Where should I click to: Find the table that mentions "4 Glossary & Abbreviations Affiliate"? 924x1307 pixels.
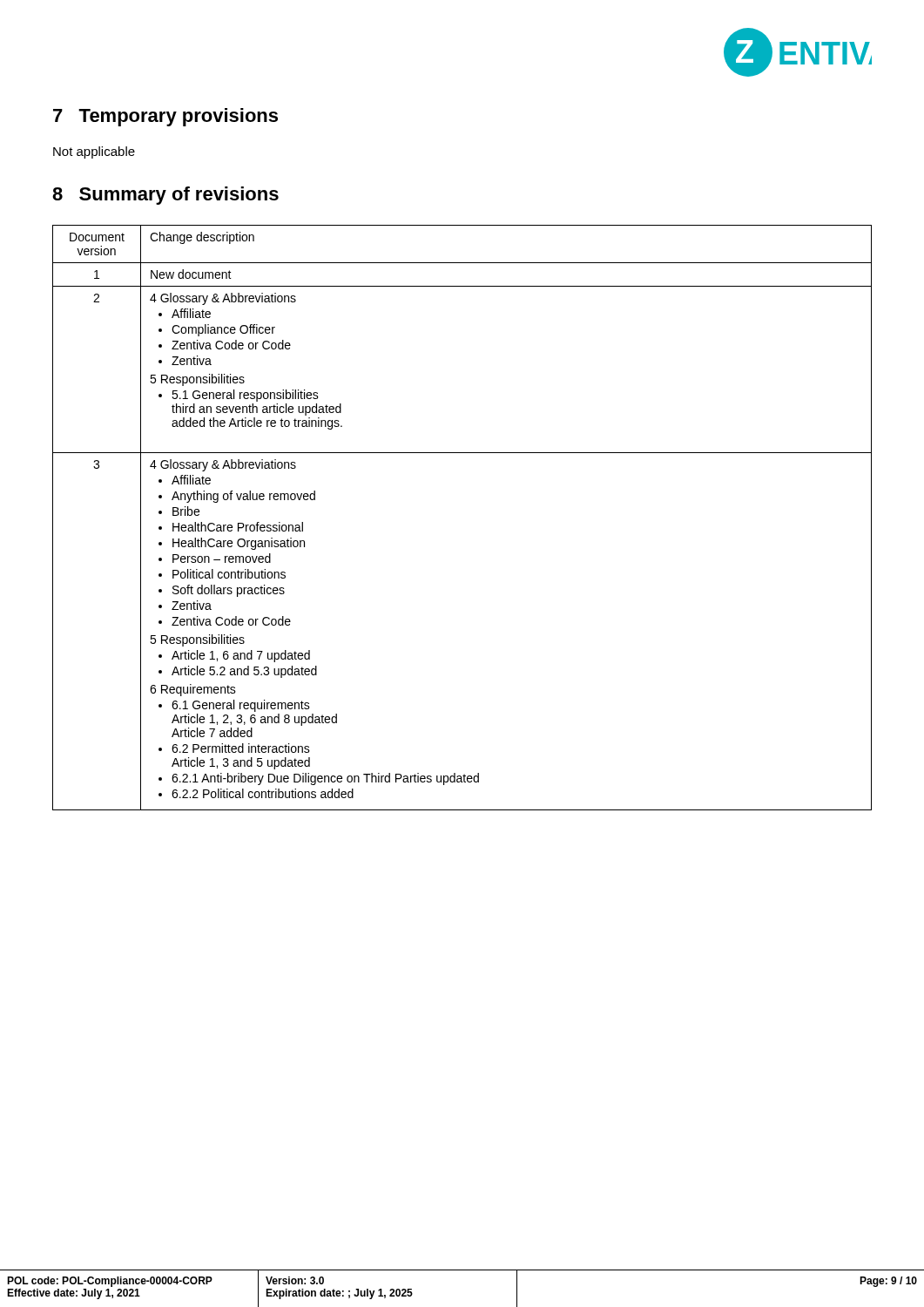pos(462,518)
